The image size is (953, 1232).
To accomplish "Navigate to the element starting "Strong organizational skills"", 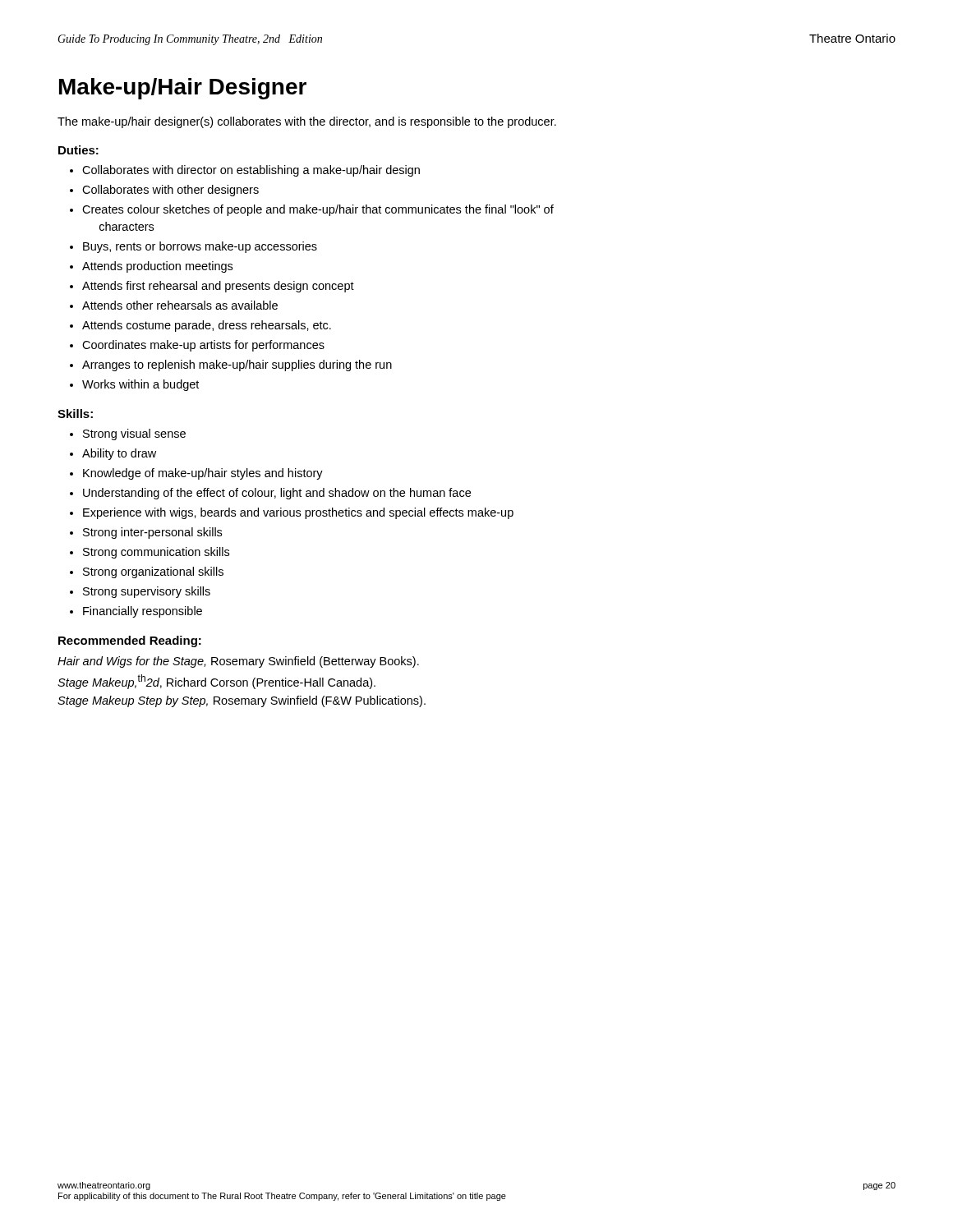I will point(153,572).
